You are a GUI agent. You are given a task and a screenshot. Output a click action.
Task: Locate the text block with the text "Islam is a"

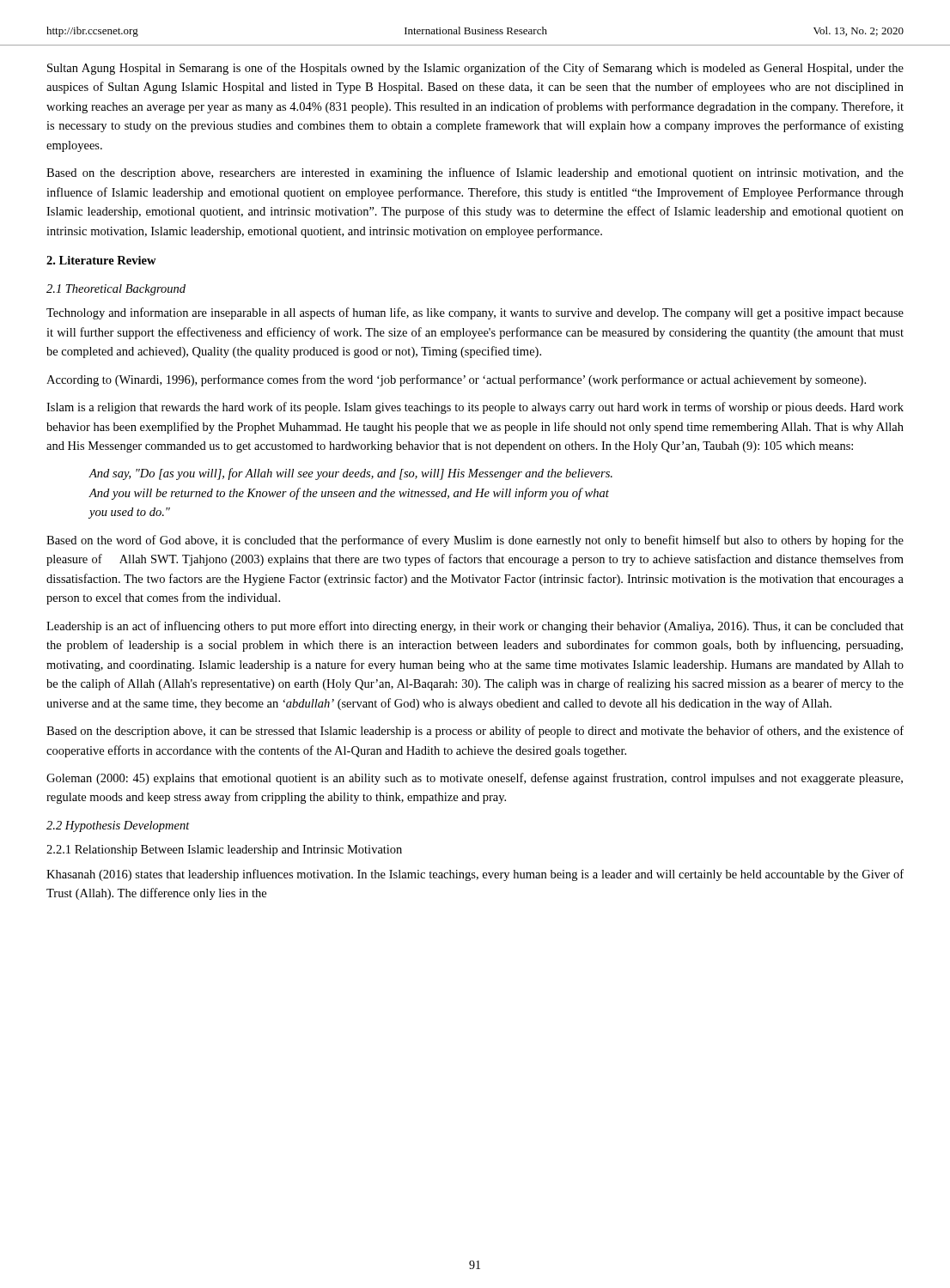(x=475, y=427)
